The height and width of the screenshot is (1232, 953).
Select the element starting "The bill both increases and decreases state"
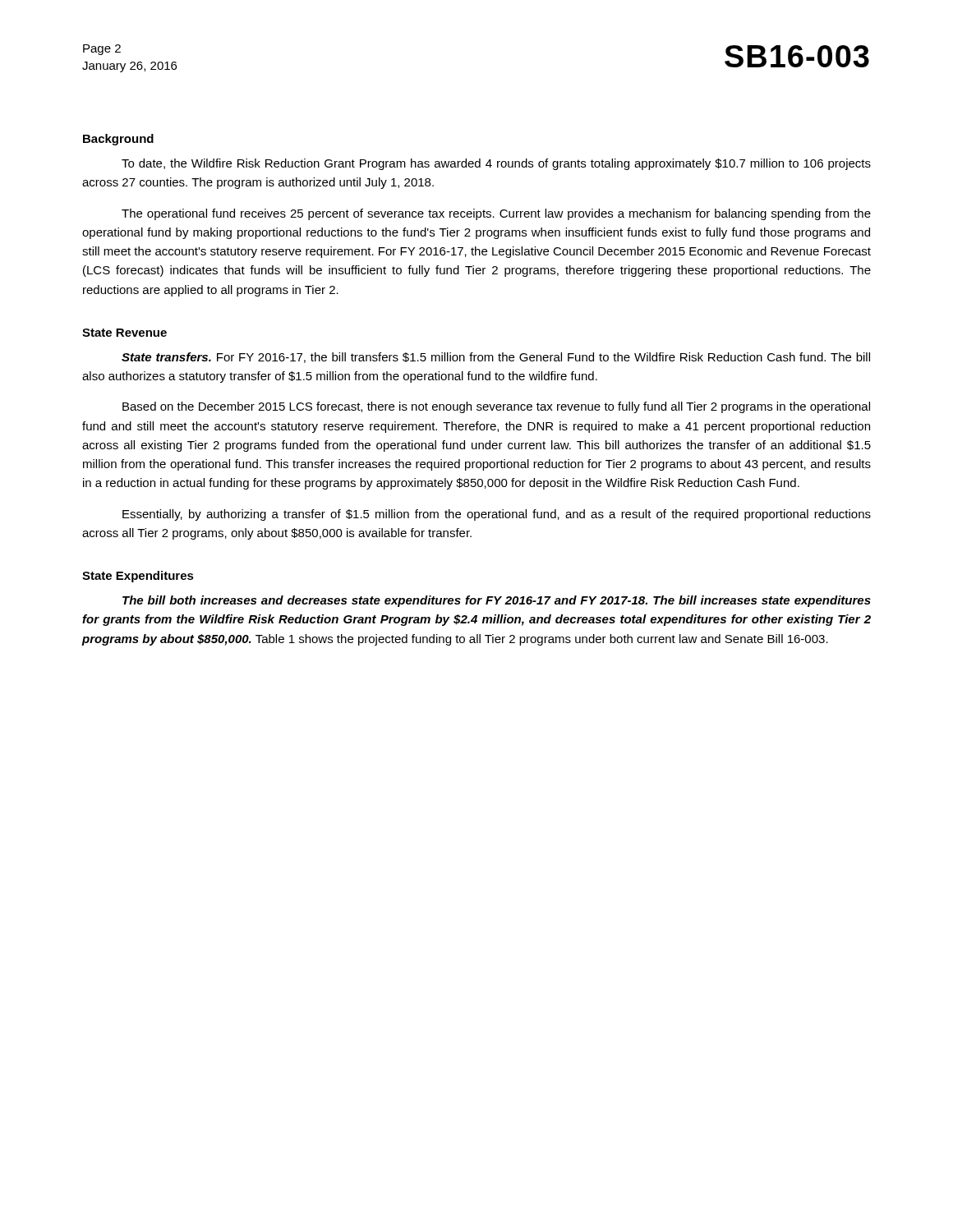[x=476, y=619]
